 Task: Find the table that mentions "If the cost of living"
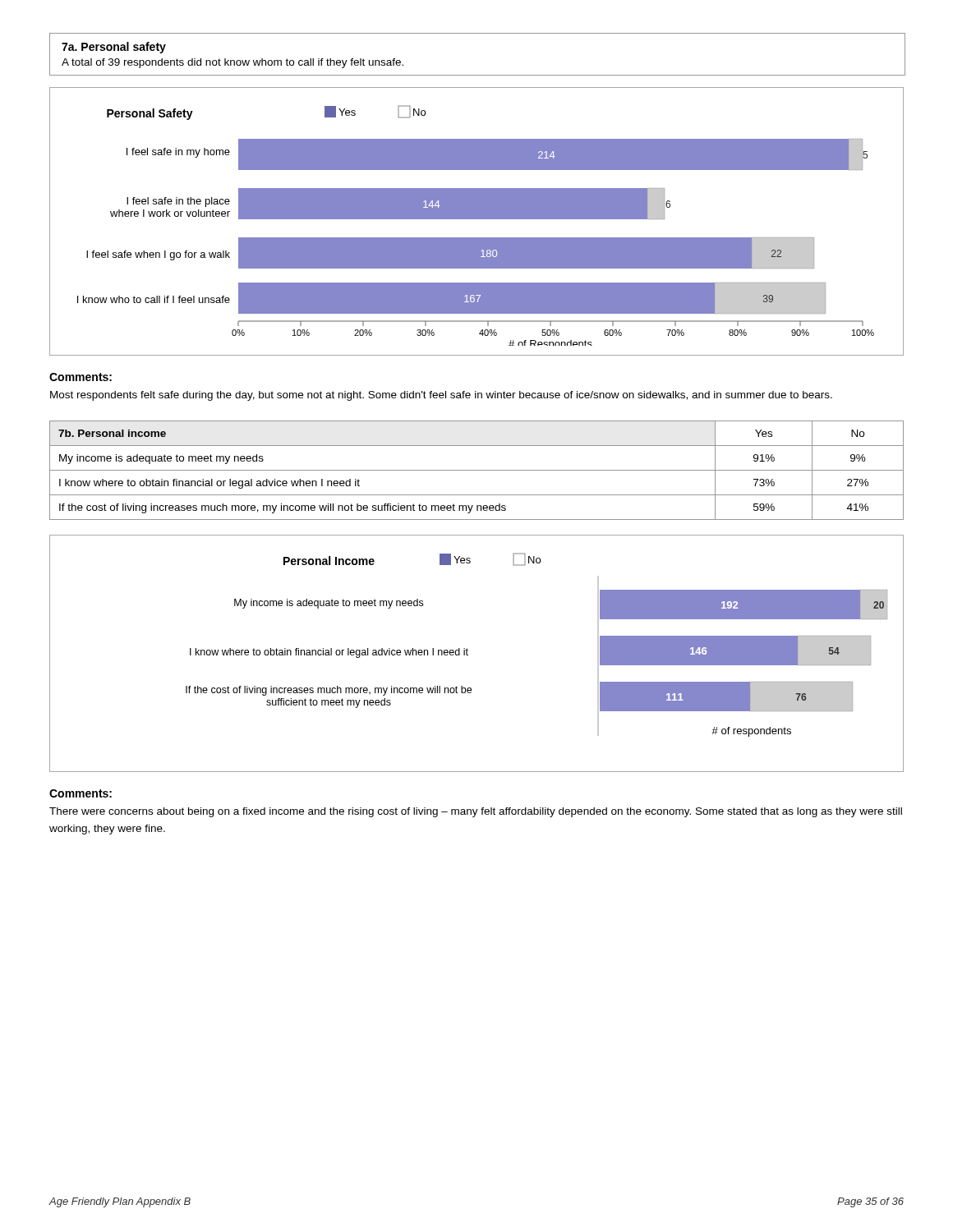[476, 470]
